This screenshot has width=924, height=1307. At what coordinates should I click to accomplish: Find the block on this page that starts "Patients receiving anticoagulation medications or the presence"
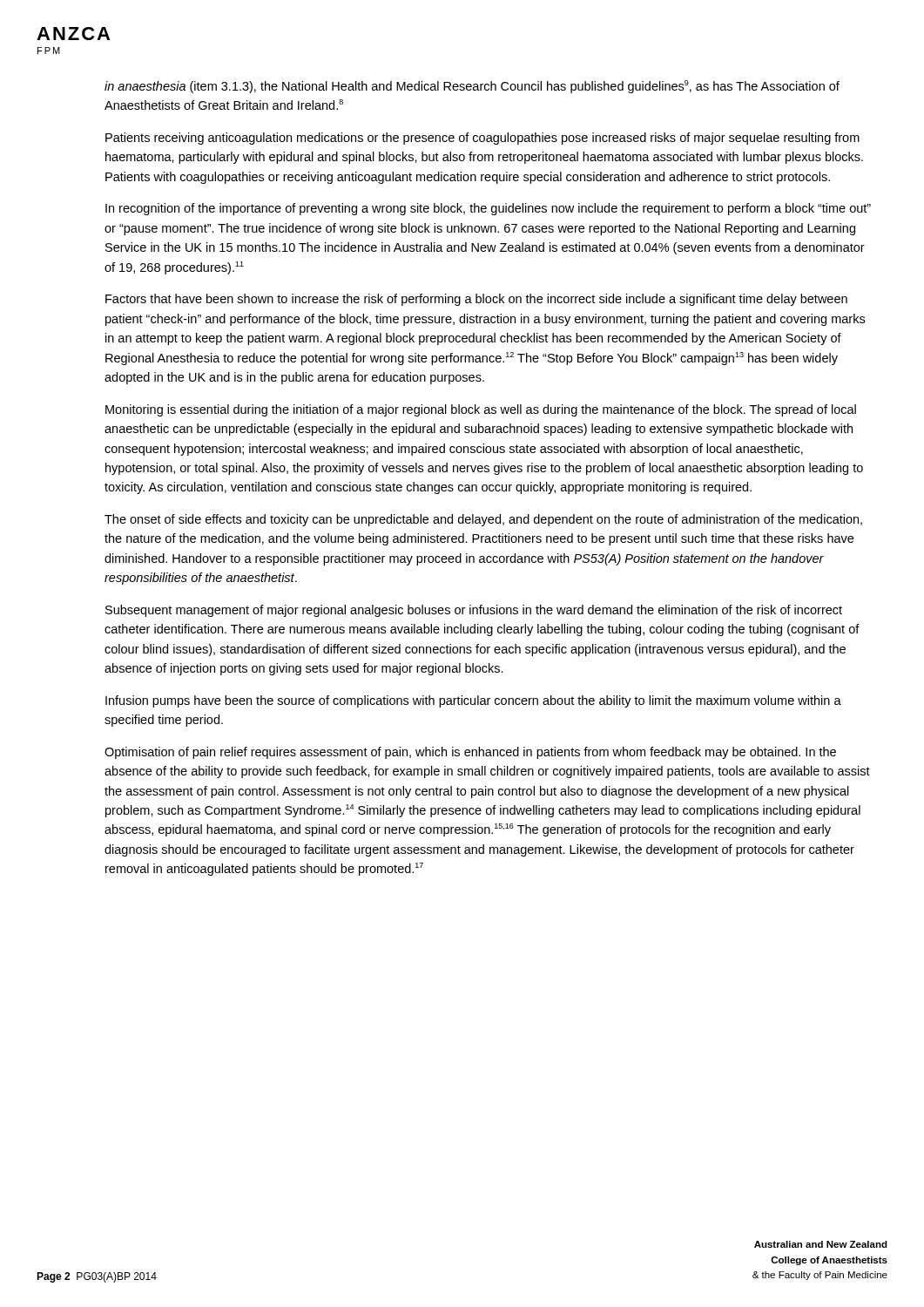click(488, 157)
